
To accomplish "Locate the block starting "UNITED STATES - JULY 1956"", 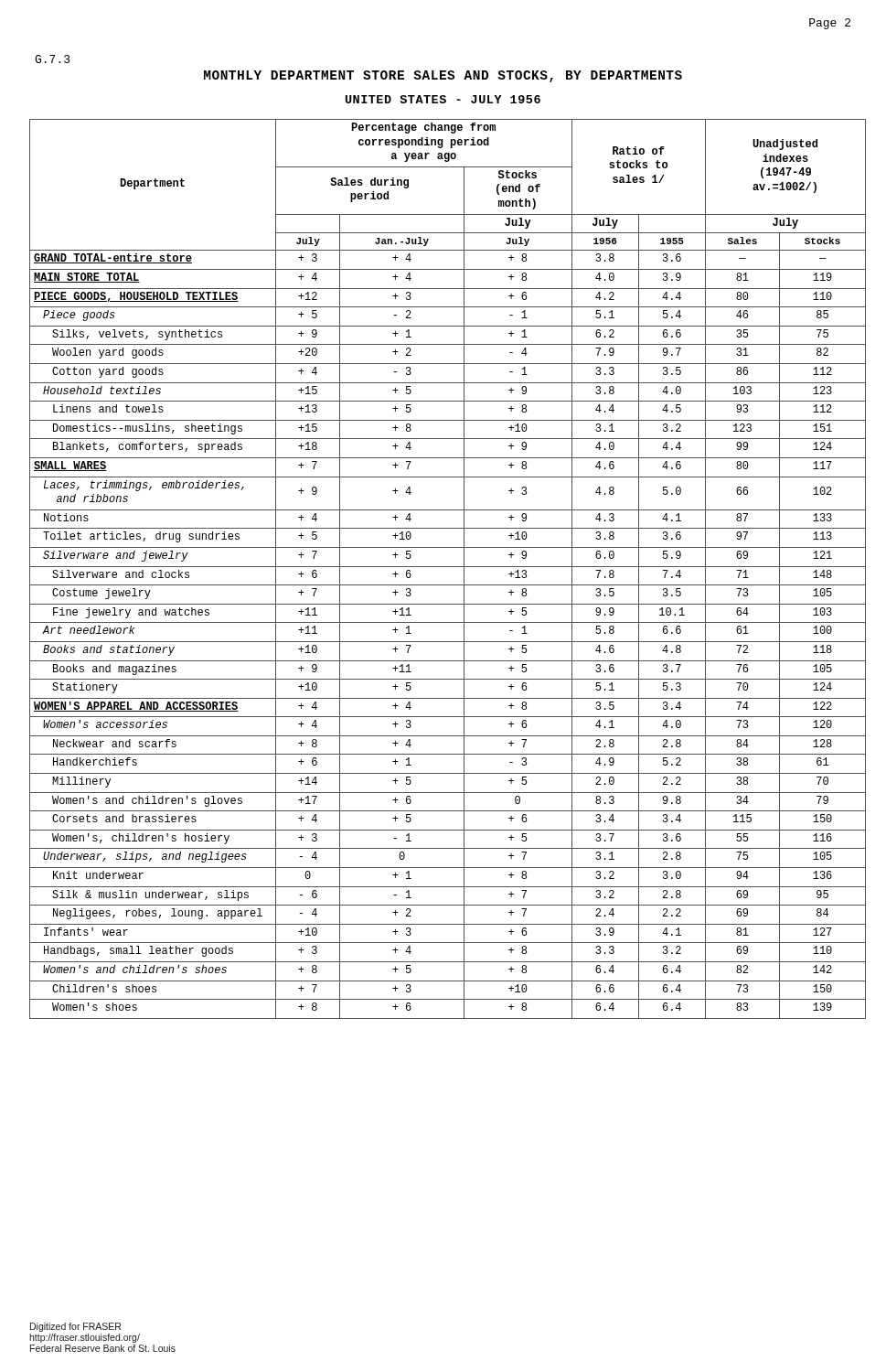I will click(x=443, y=100).
